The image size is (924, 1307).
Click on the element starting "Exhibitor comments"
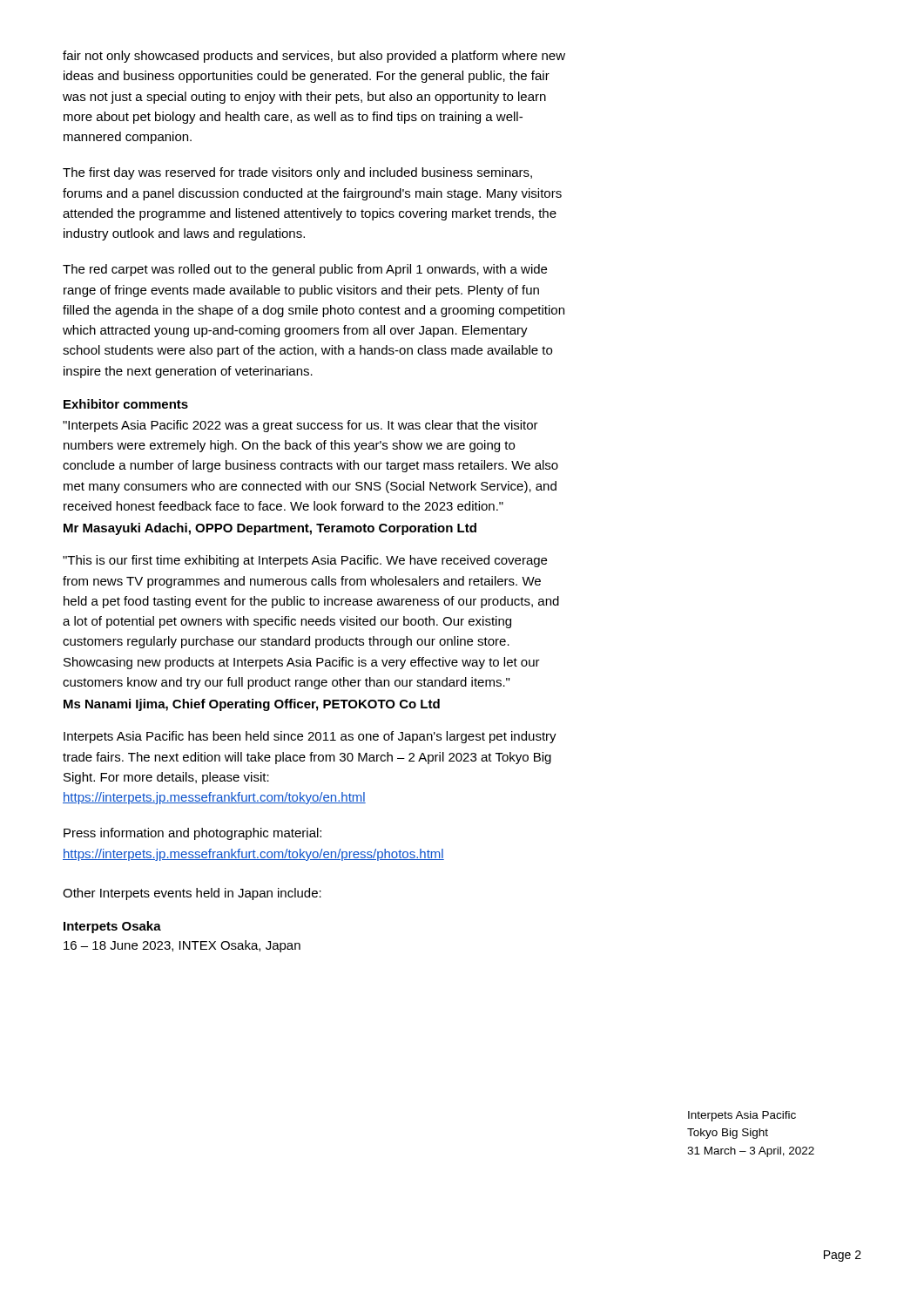126,404
